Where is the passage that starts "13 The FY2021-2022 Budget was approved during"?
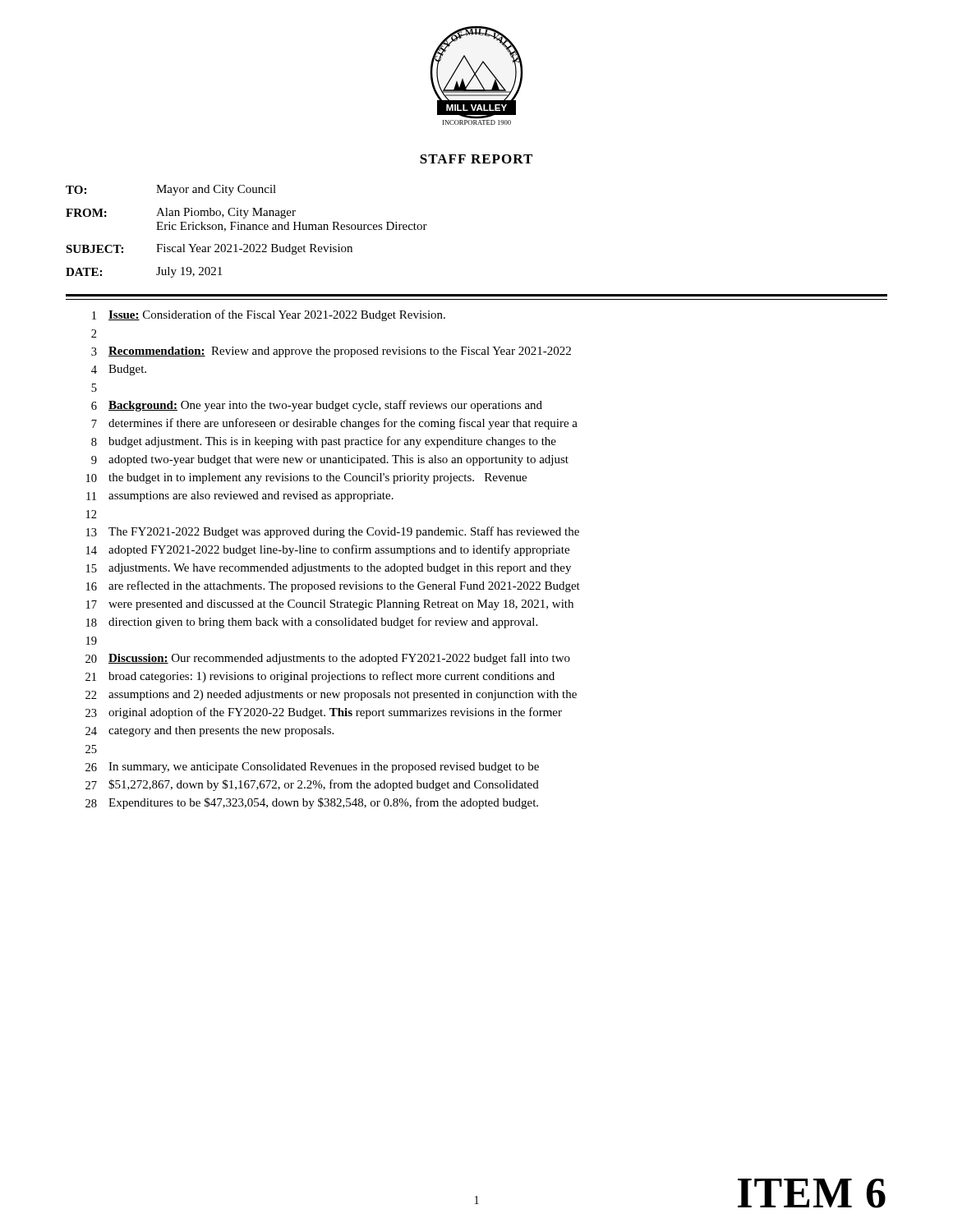Viewport: 953px width, 1232px height. pos(476,532)
